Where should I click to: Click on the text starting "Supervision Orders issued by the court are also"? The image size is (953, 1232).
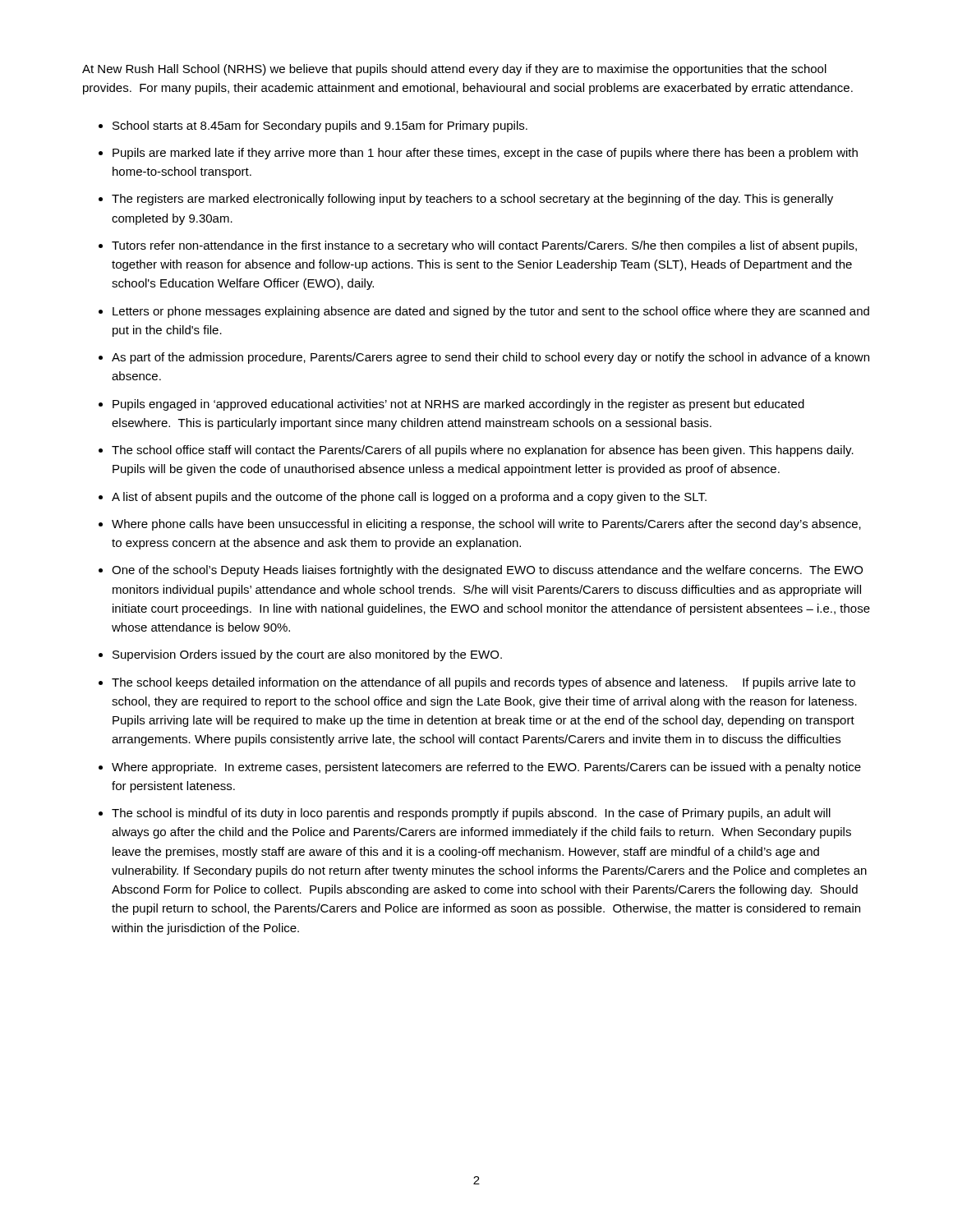[x=307, y=654]
